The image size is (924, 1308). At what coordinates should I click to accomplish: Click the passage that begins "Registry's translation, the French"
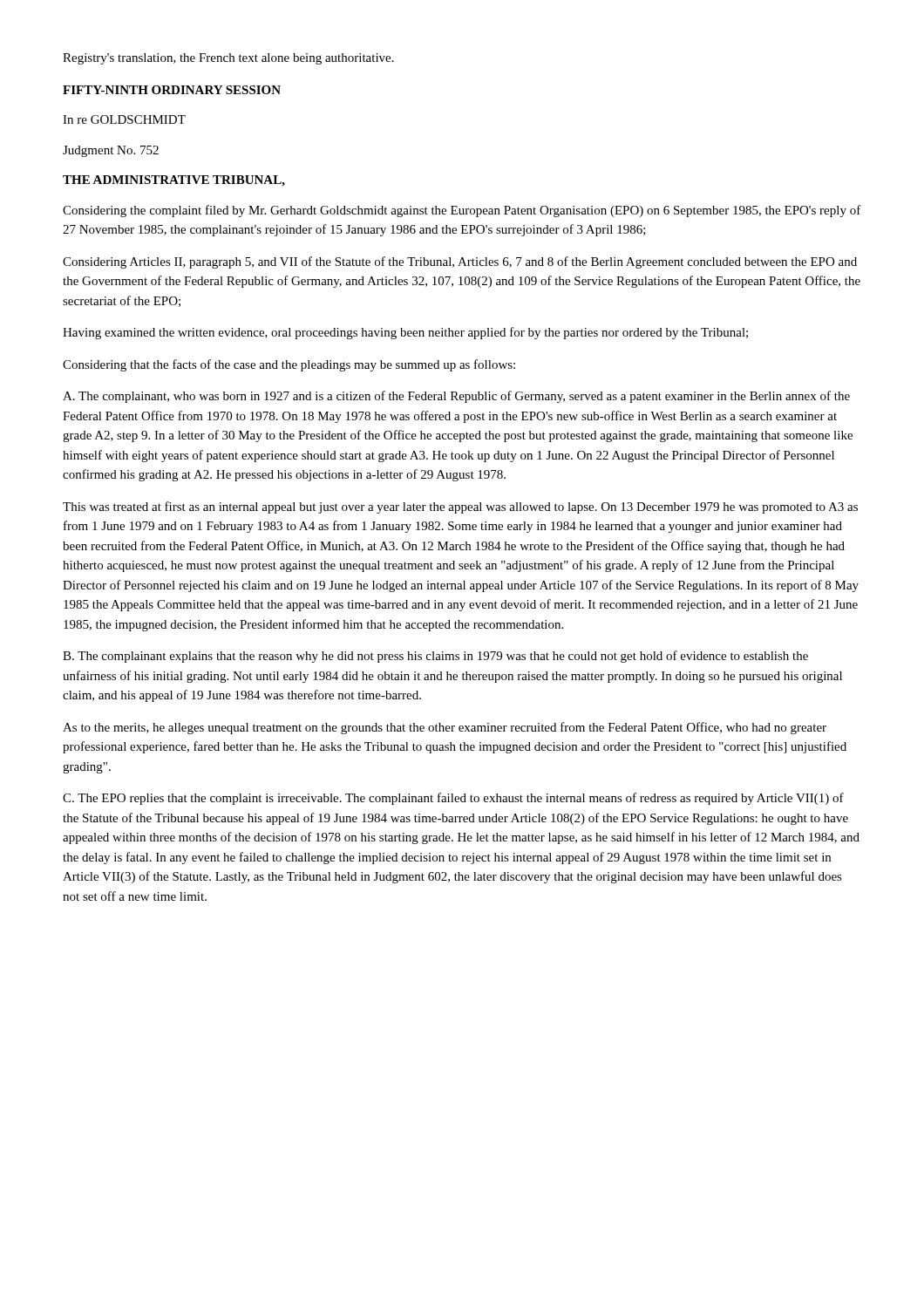pos(229,58)
